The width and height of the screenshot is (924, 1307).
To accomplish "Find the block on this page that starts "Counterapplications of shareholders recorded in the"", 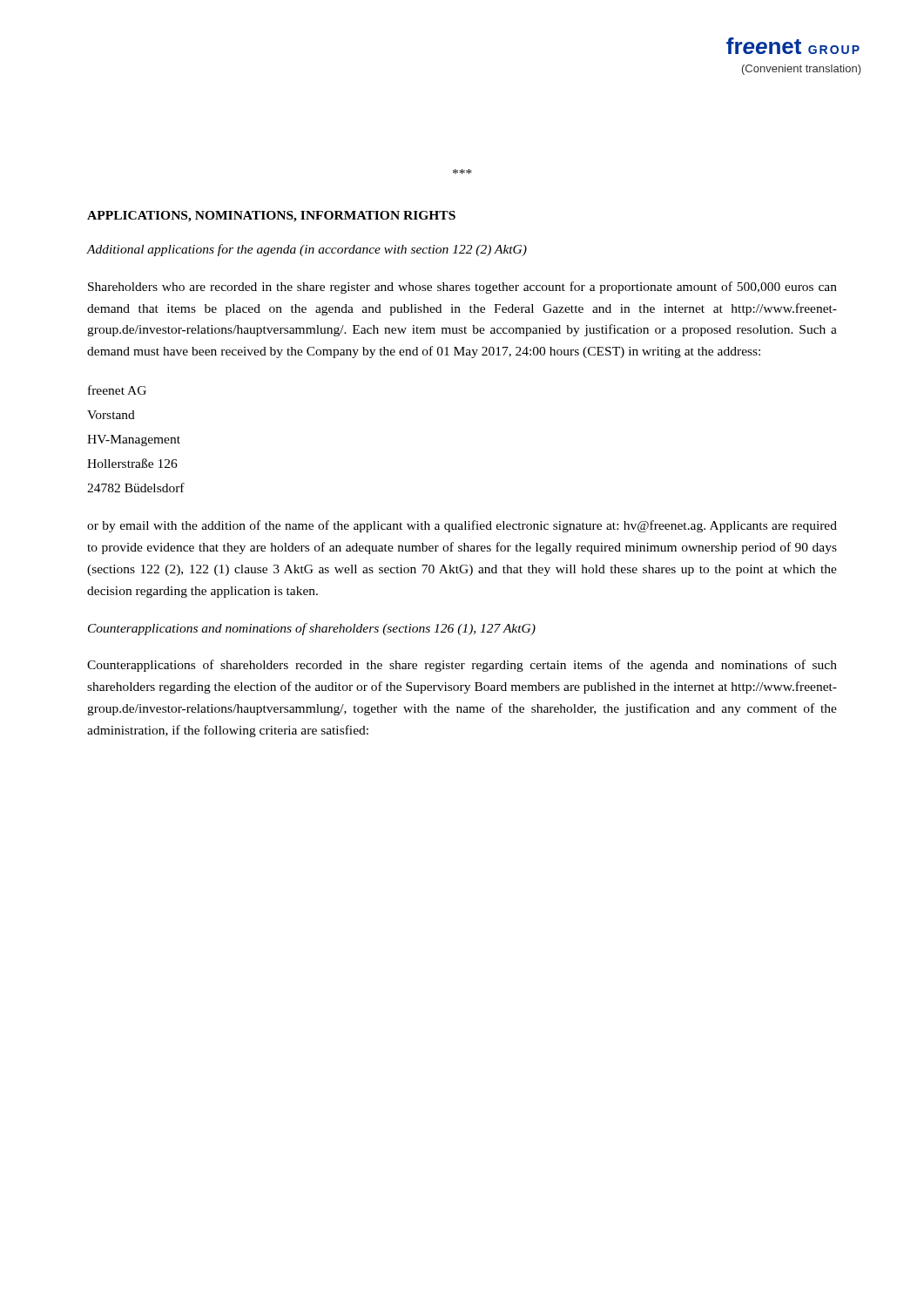I will [x=462, y=697].
